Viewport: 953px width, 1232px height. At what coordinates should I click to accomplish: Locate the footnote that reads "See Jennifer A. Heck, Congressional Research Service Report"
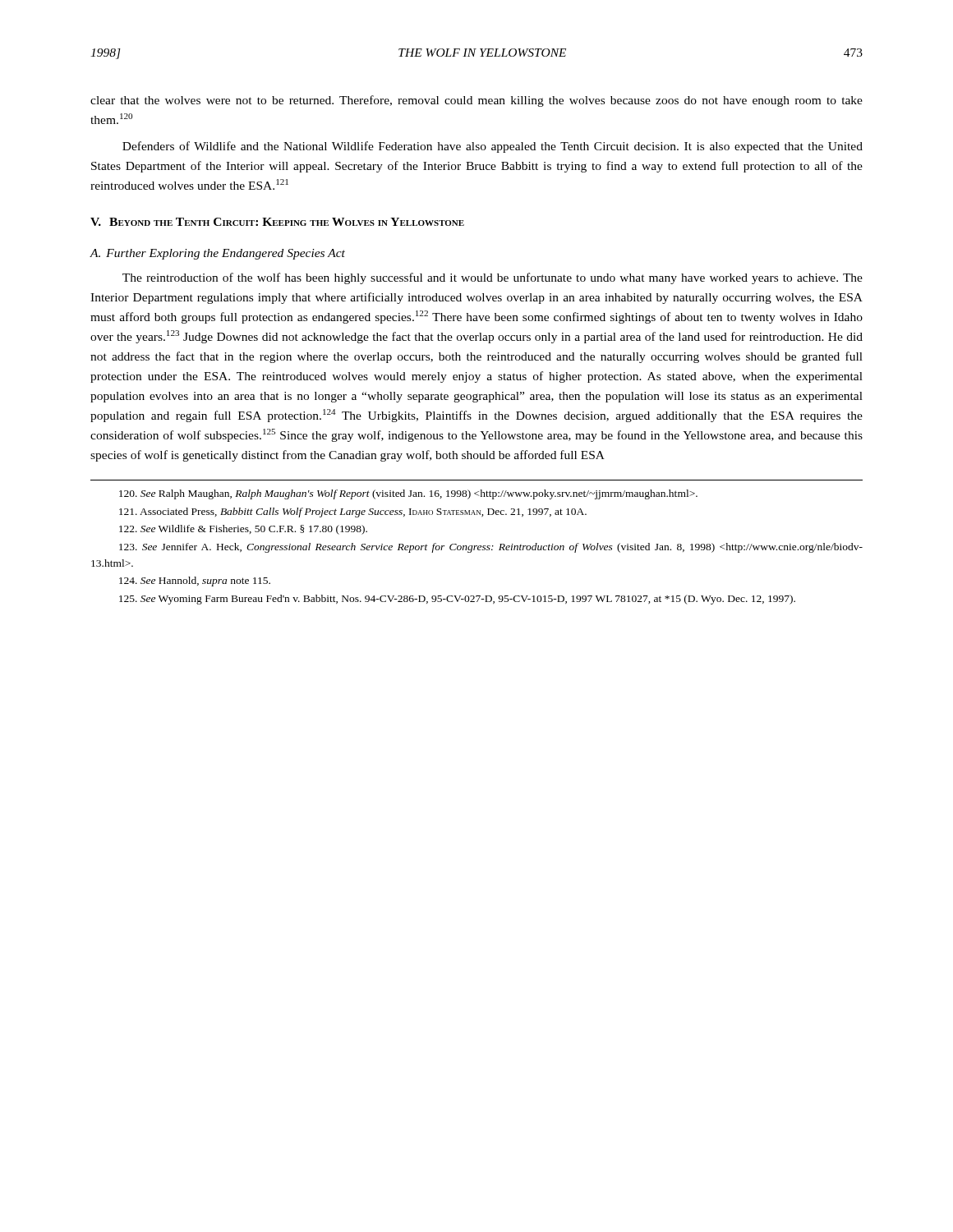click(x=476, y=555)
